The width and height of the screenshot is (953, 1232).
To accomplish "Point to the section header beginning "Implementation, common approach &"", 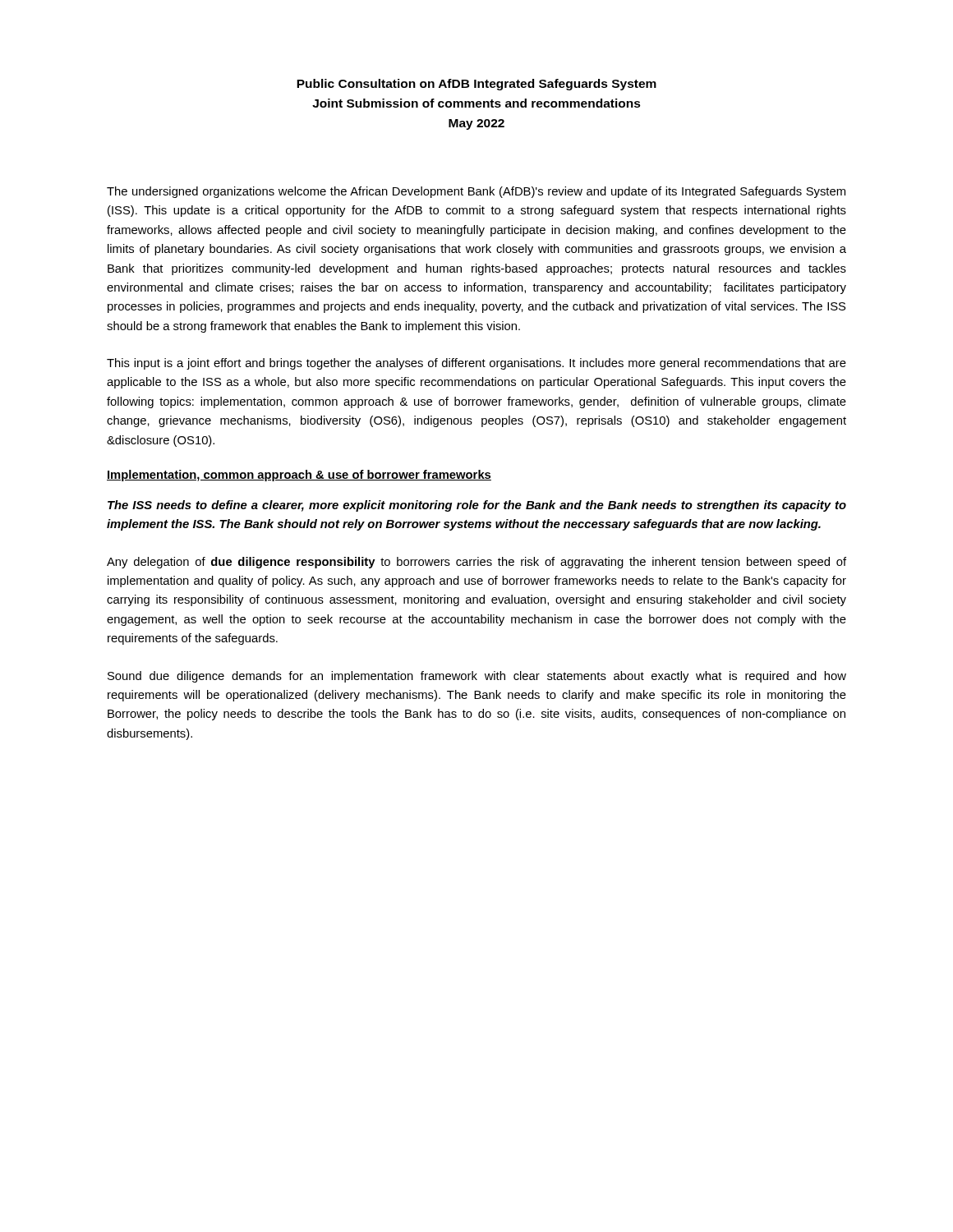I will coord(299,475).
